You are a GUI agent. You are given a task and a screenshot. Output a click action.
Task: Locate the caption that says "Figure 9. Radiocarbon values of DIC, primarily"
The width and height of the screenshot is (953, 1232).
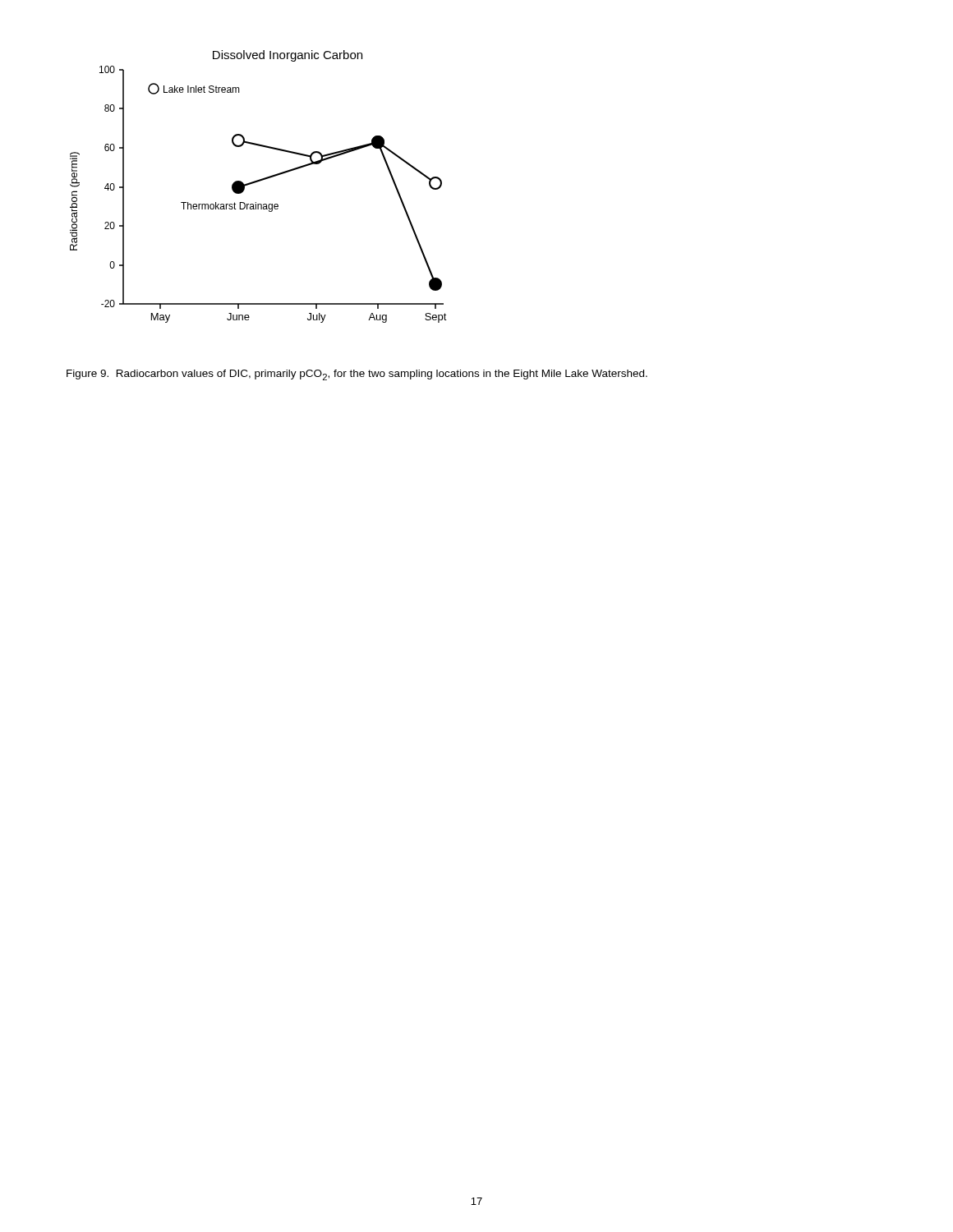click(x=357, y=374)
